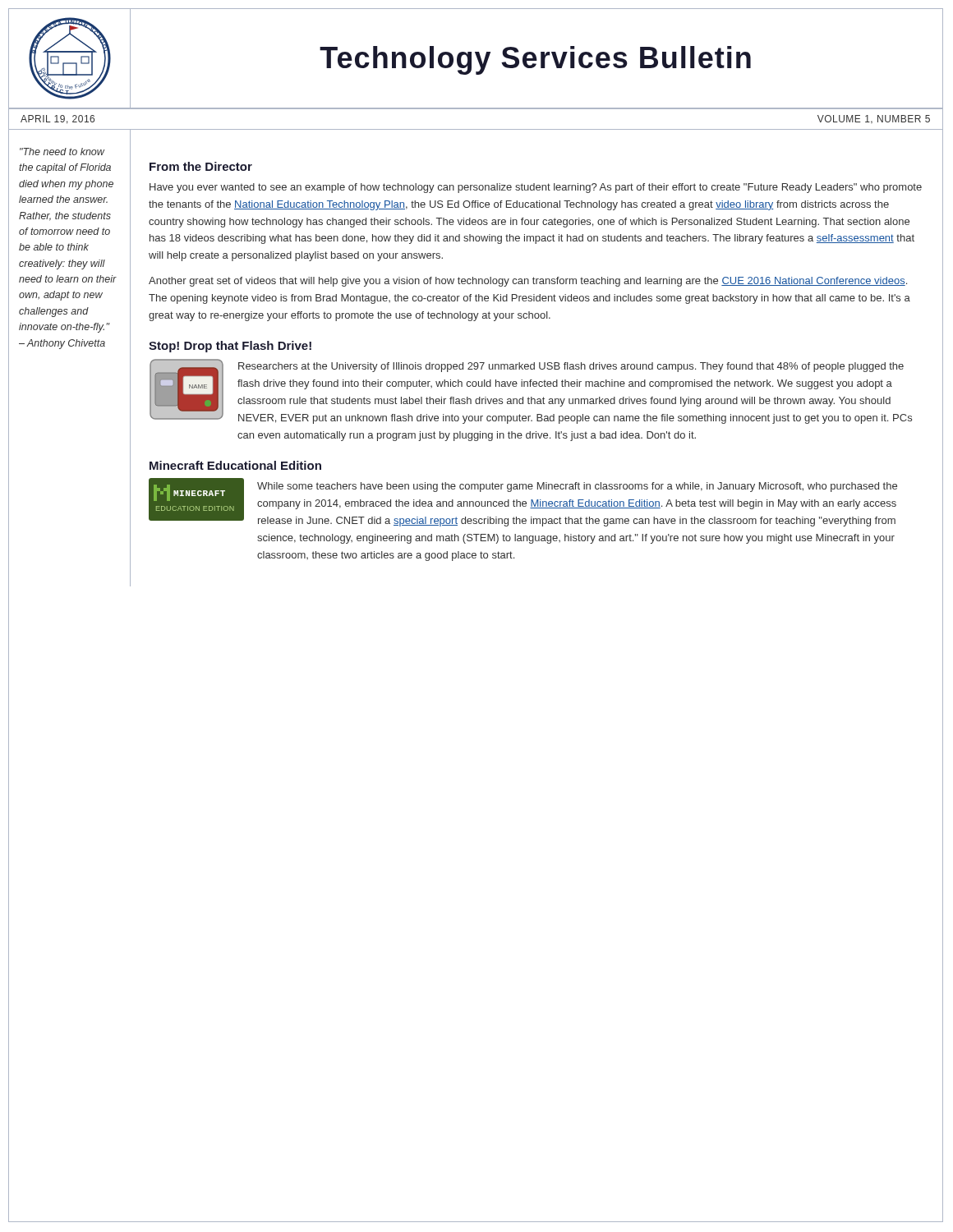Viewport: 953px width, 1232px height.
Task: Point to the region starting "Researchers at the University of Illinois"
Action: 575,400
